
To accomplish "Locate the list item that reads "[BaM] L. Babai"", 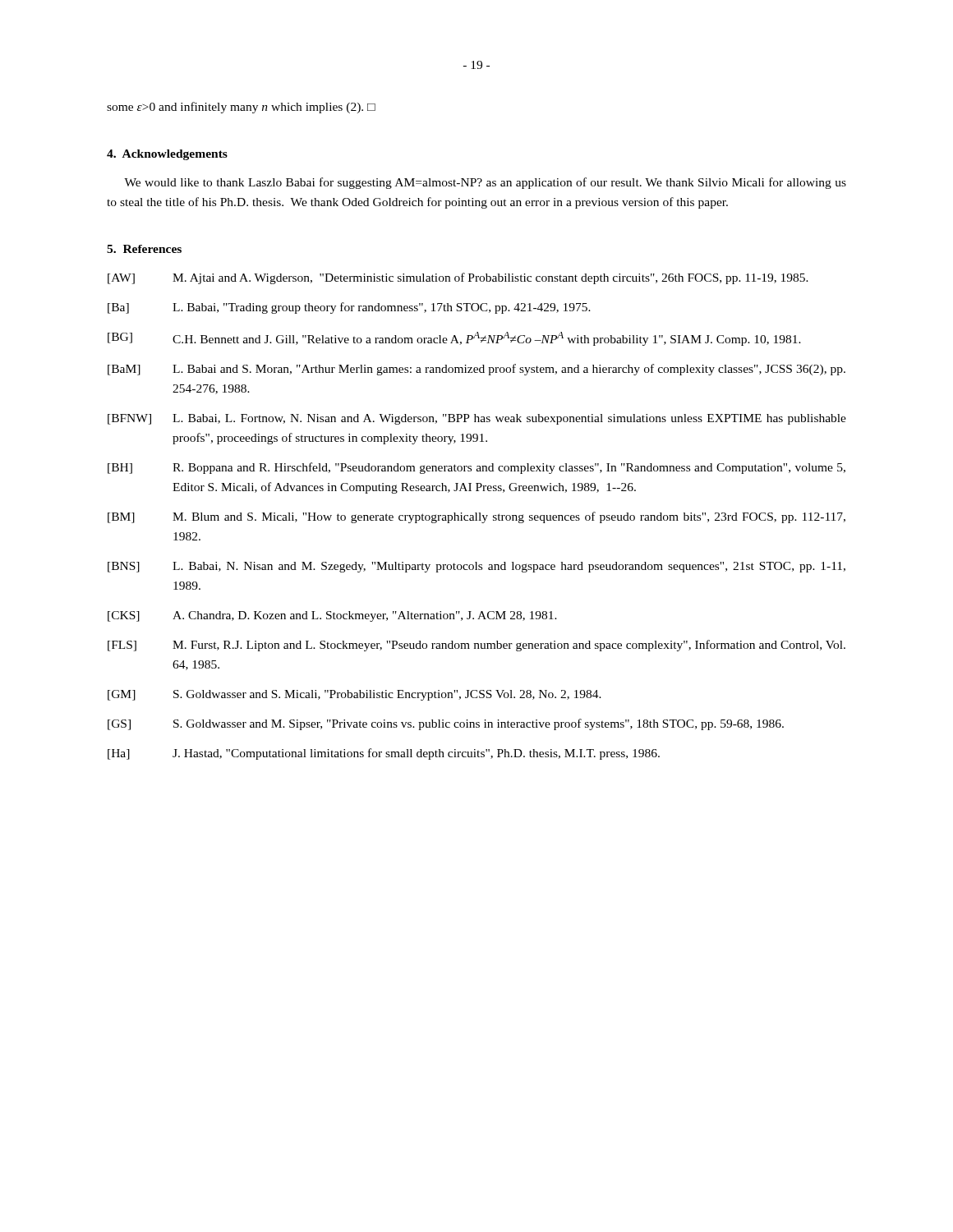I will 476,379.
